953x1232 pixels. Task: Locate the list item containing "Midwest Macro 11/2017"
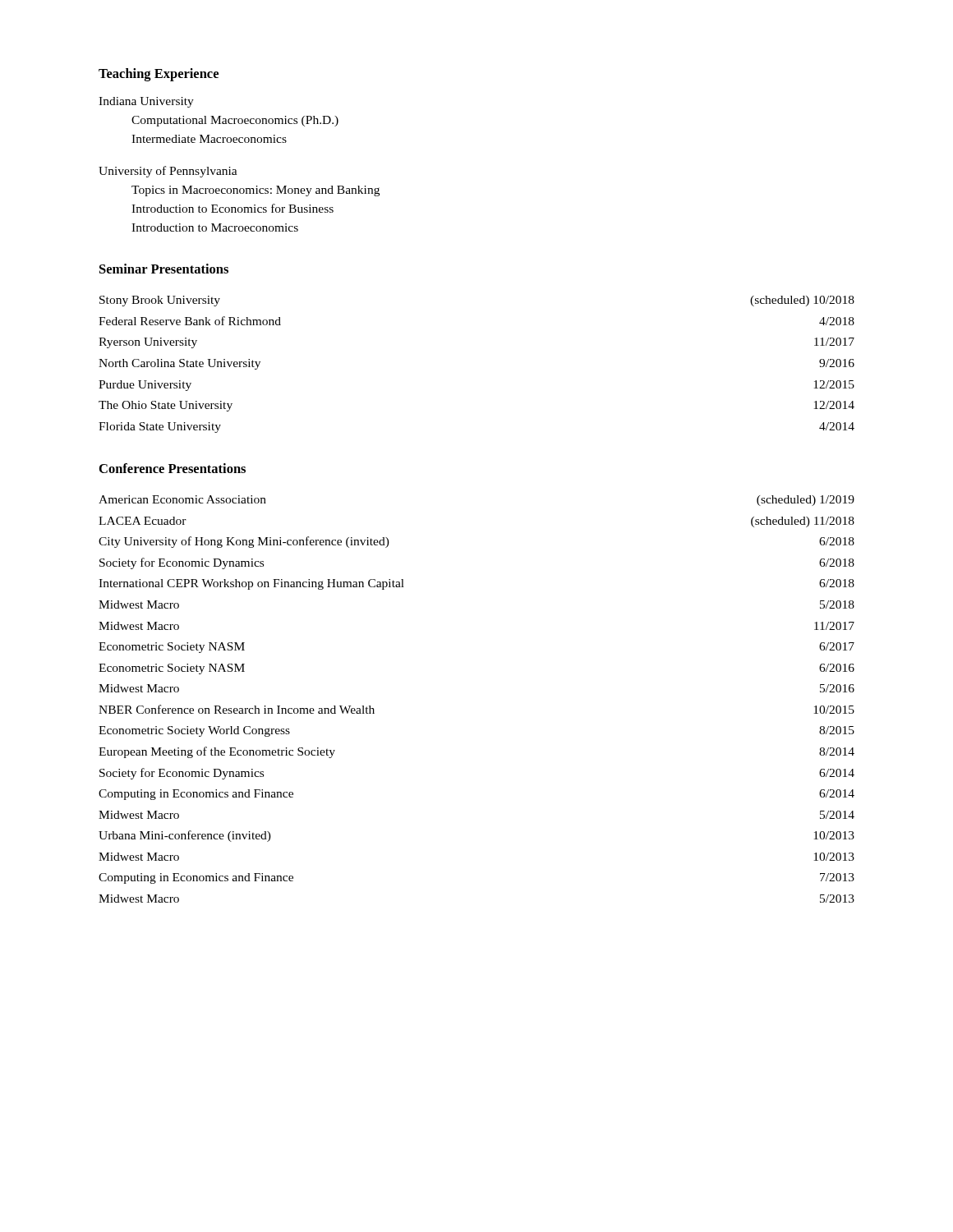[127, 626]
